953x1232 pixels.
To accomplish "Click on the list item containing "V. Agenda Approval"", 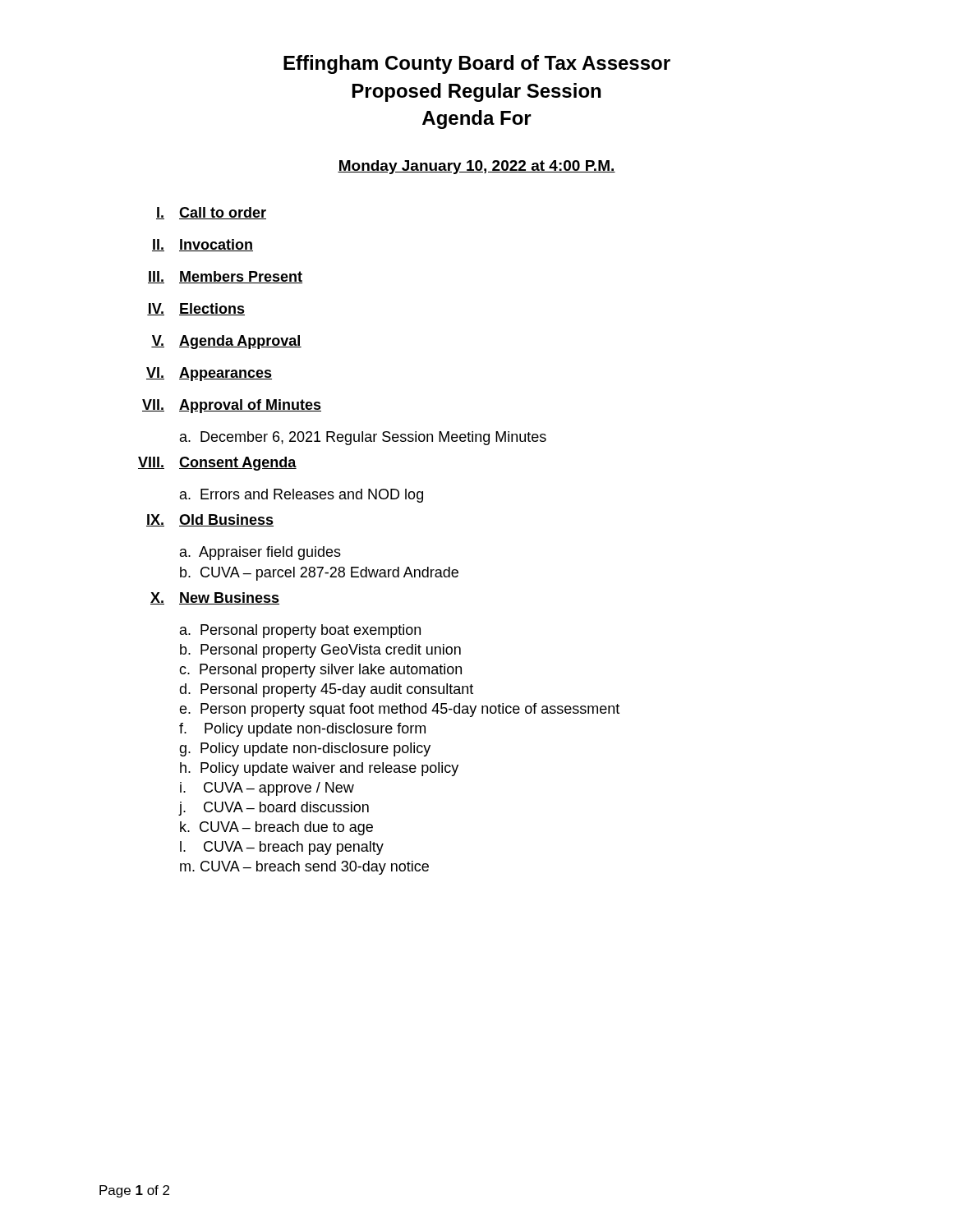I will (200, 341).
